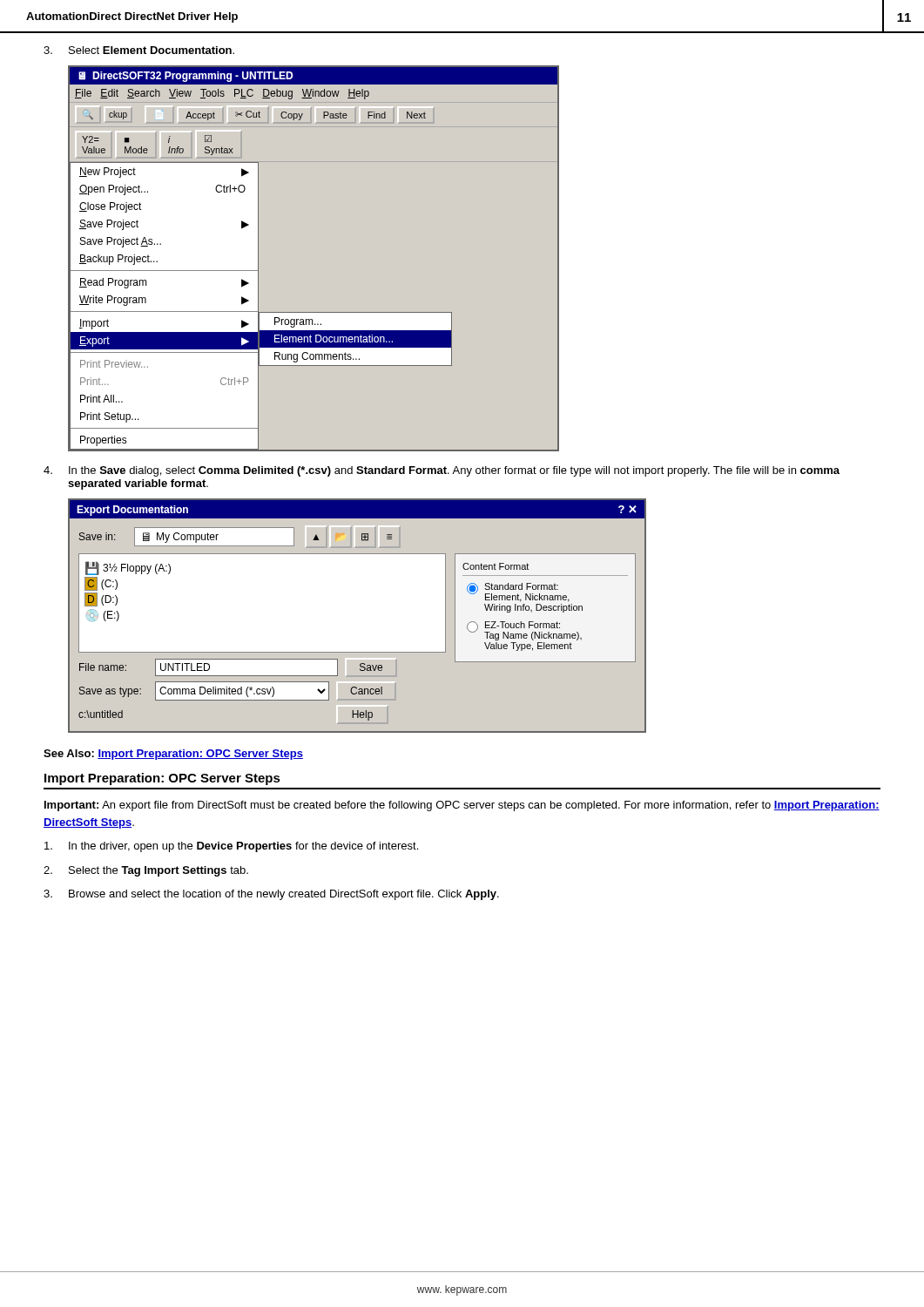The height and width of the screenshot is (1307, 924).
Task: Select the list item that says "In the driver, open up"
Action: 231,846
